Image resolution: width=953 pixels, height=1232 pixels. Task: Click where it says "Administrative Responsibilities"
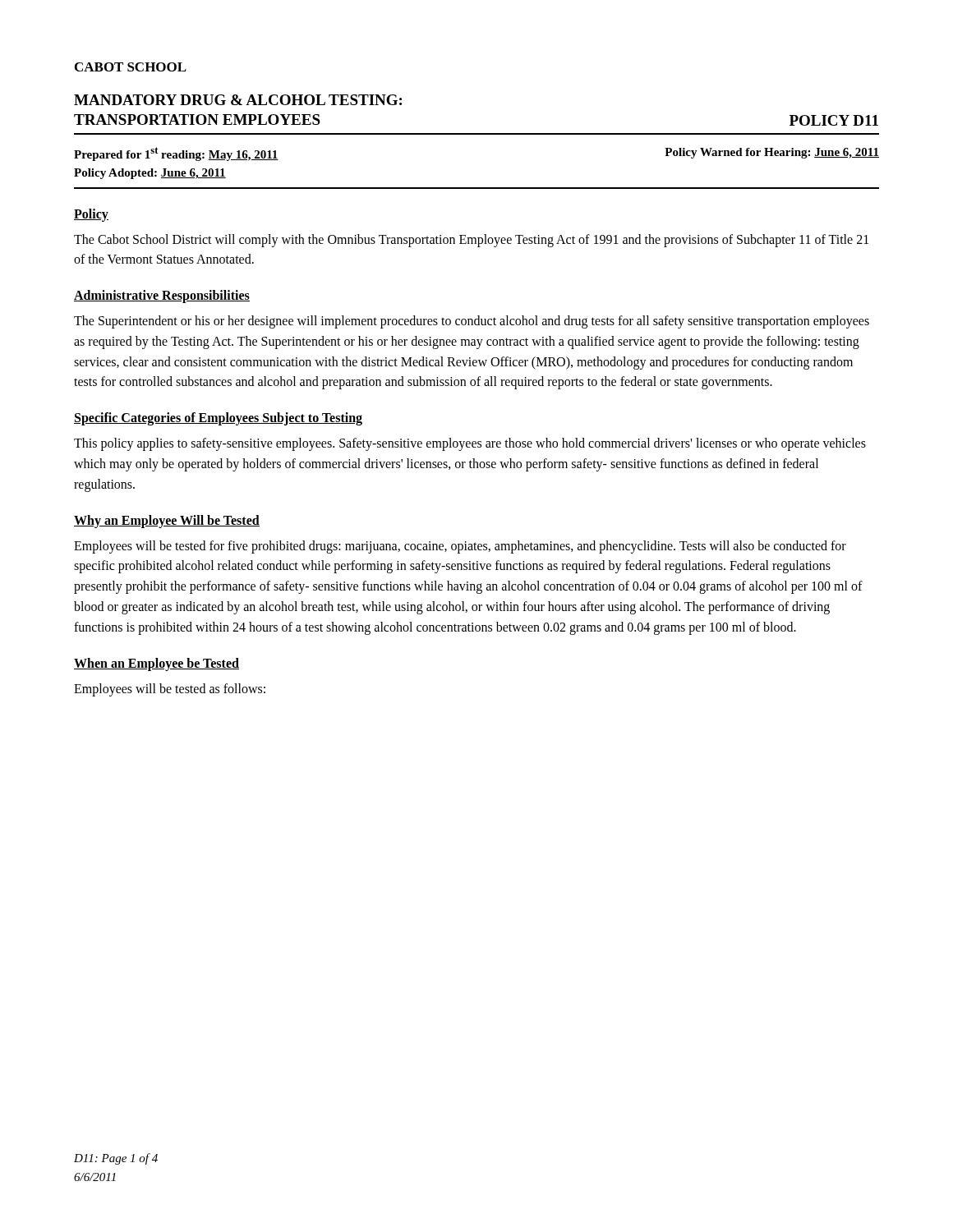(162, 295)
